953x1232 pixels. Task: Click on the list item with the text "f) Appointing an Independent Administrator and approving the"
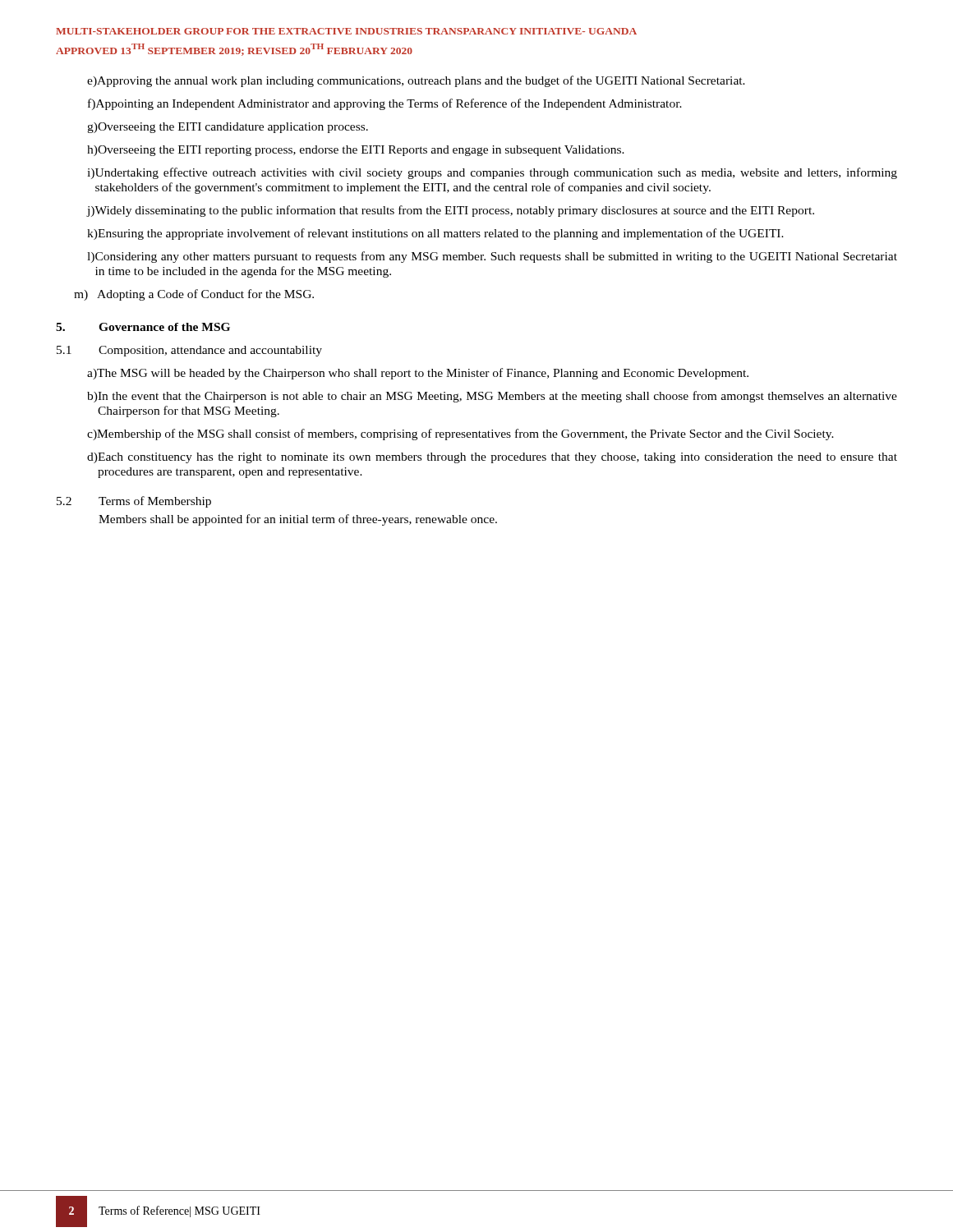pyautogui.click(x=476, y=103)
